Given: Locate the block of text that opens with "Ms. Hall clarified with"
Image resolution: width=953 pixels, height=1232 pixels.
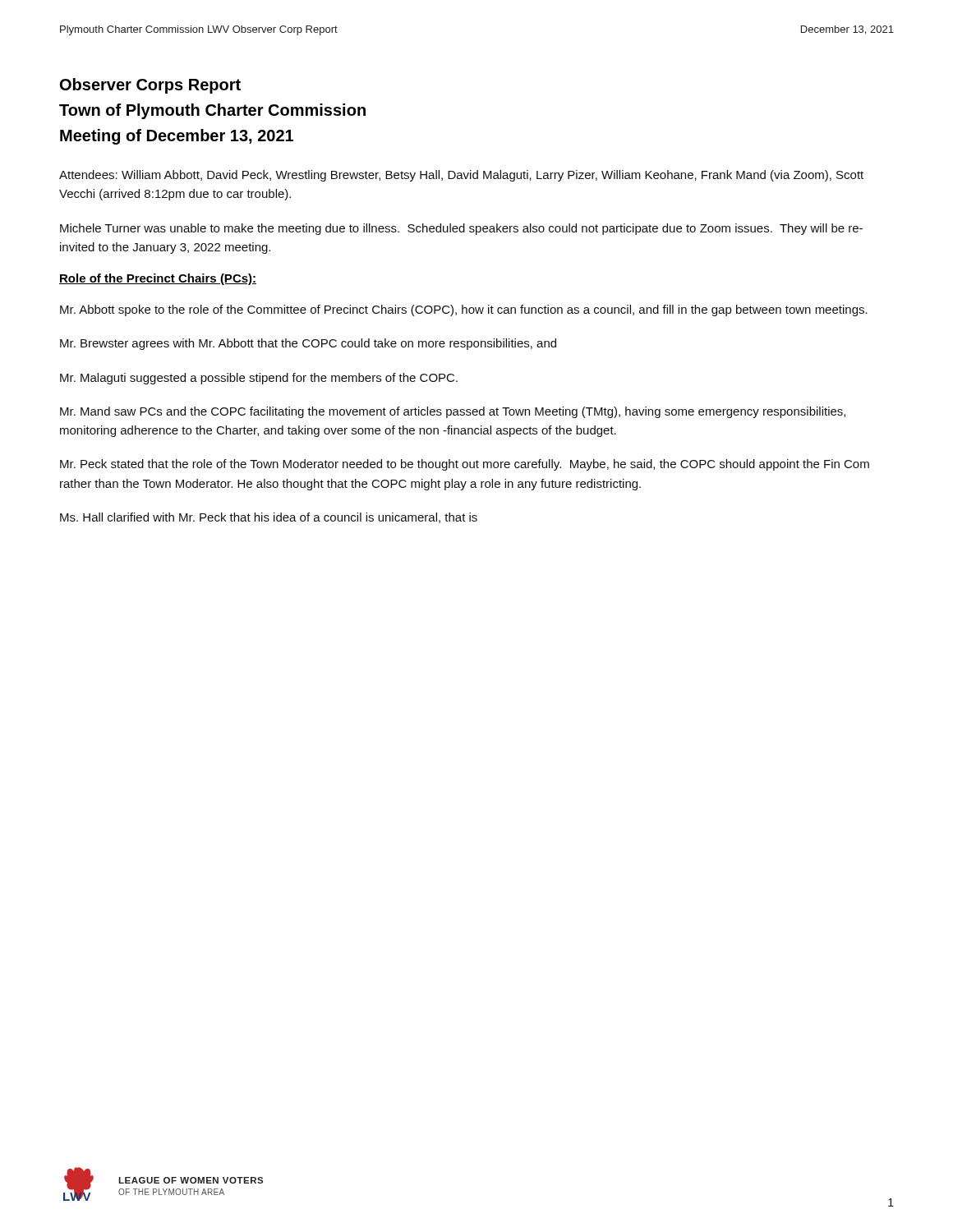Looking at the screenshot, I should [x=268, y=517].
